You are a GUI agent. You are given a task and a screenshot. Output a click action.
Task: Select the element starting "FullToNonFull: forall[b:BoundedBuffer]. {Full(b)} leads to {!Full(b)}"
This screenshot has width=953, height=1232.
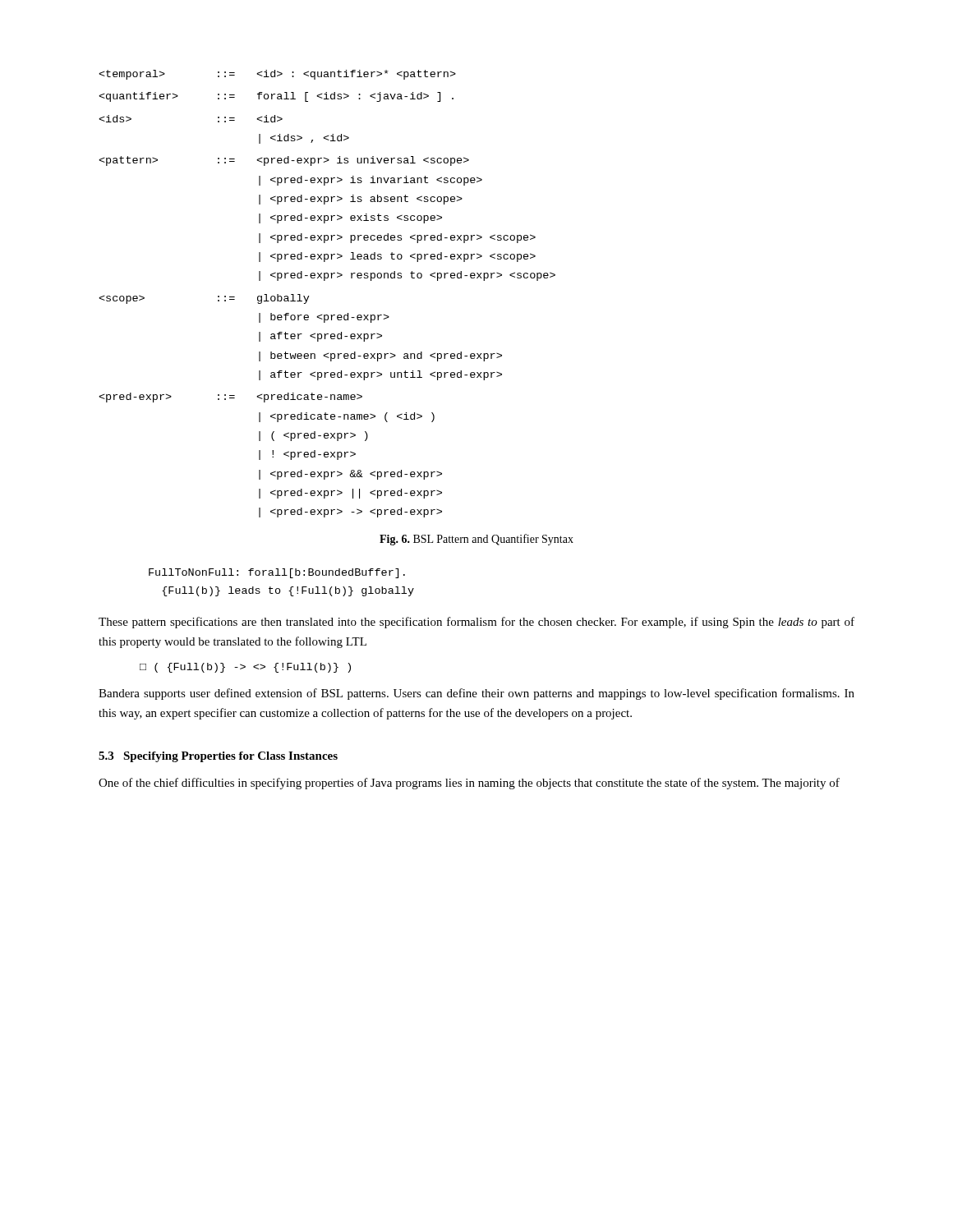pyautogui.click(x=281, y=582)
